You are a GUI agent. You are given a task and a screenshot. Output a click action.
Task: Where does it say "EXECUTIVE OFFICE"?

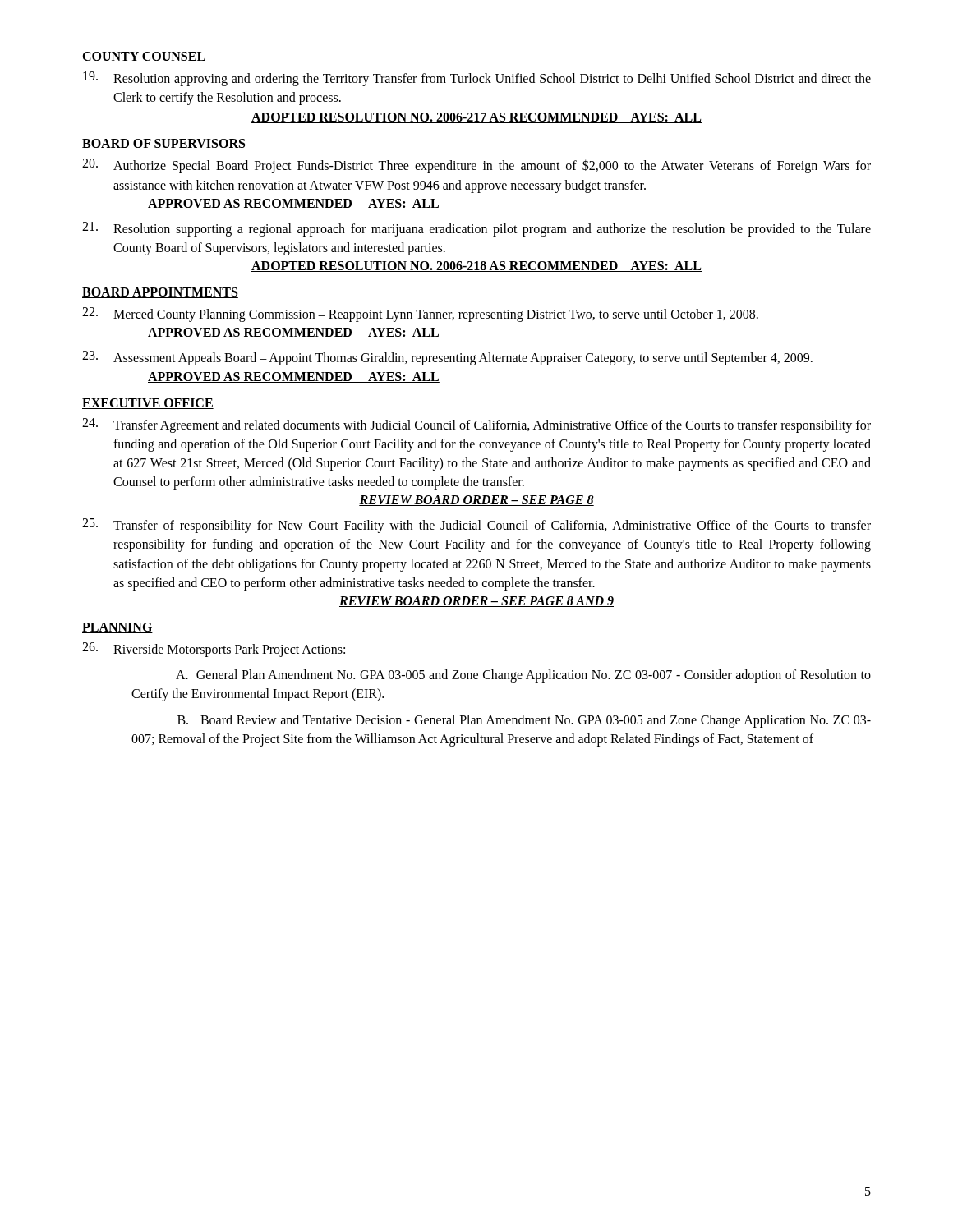pos(148,402)
